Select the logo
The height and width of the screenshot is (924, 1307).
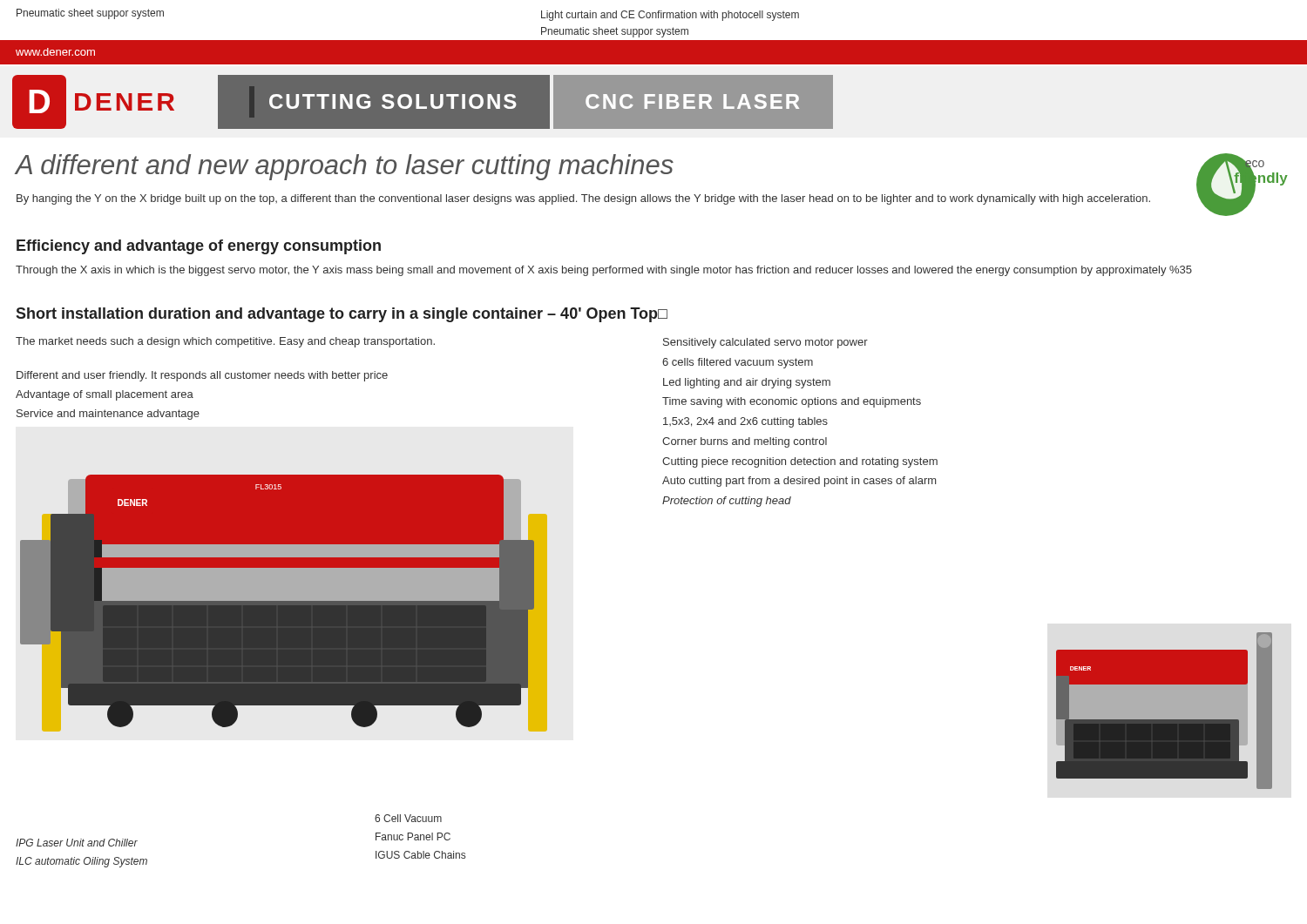pyautogui.click(x=105, y=102)
